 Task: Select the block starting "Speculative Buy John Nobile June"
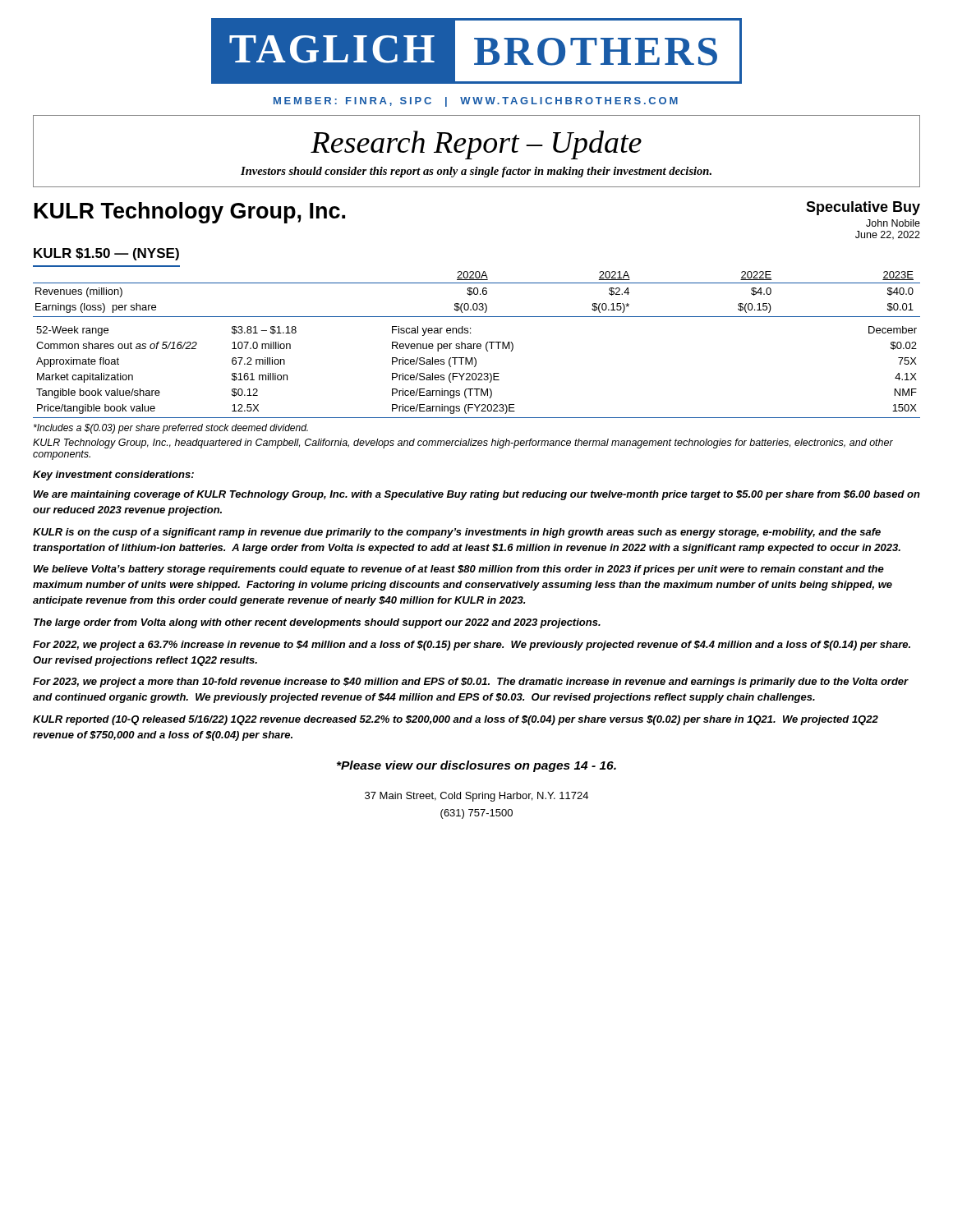pos(863,220)
